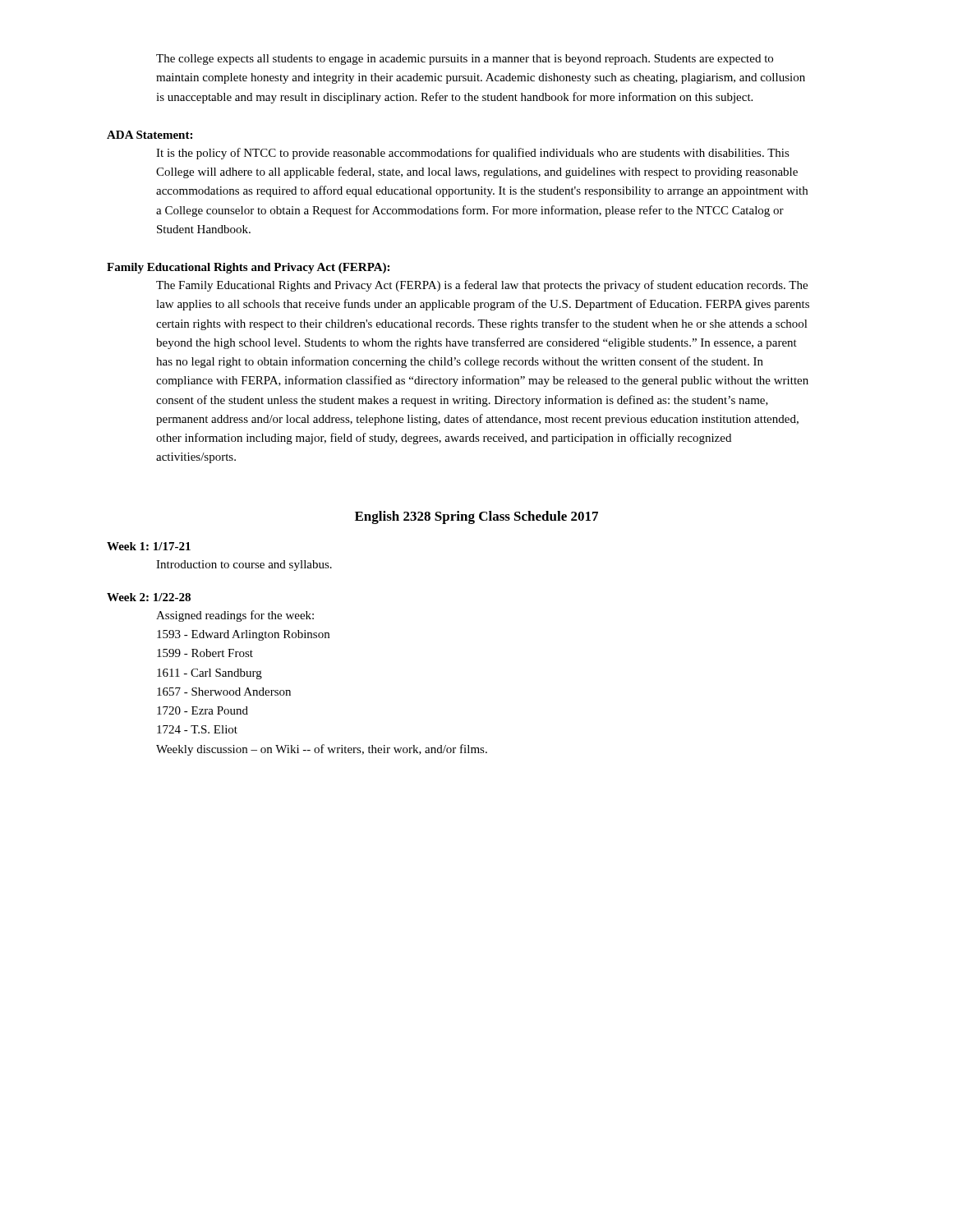Find "ADA Statement:" on this page

pos(150,134)
